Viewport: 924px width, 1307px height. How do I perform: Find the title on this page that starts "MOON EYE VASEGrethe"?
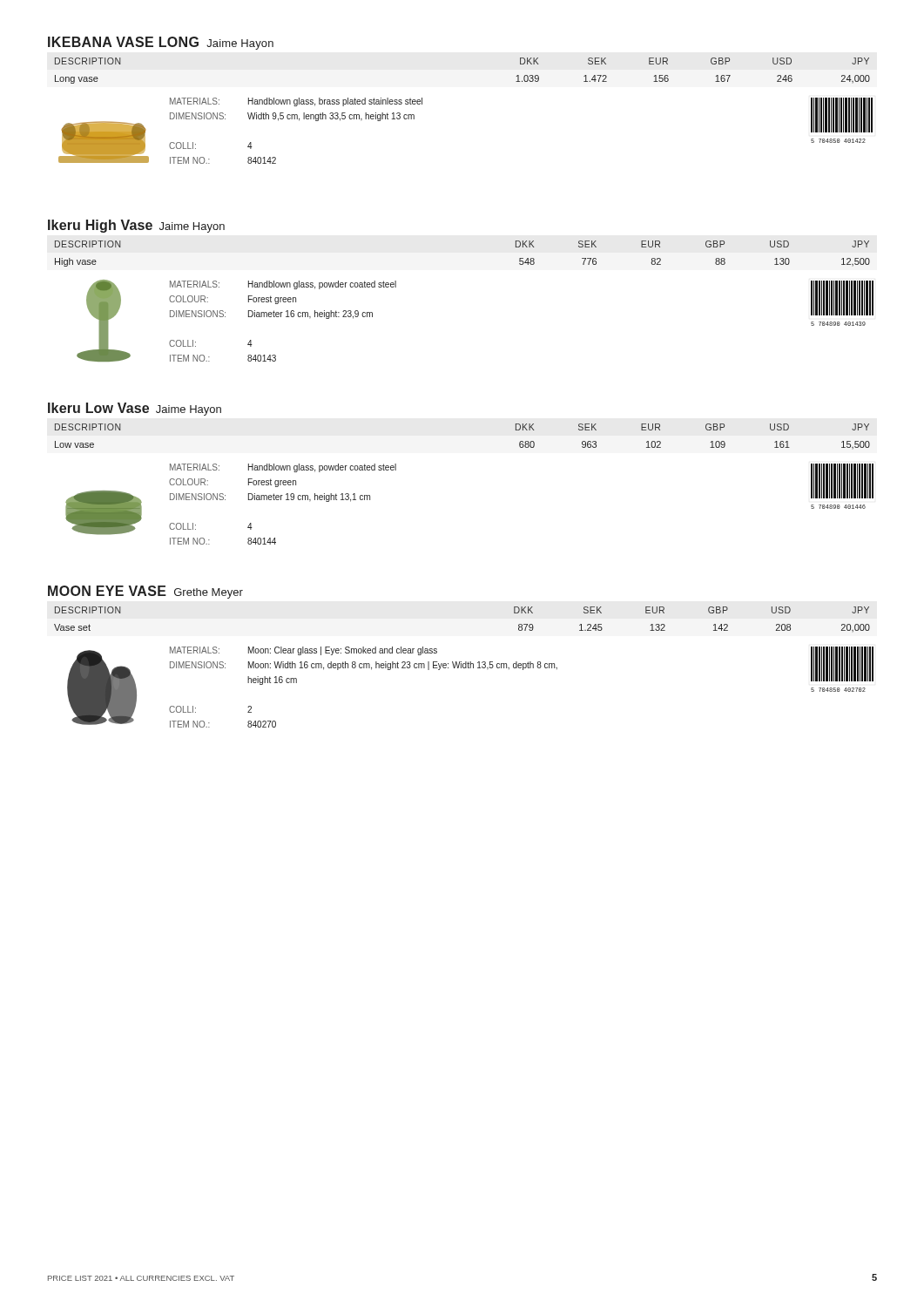pos(145,591)
